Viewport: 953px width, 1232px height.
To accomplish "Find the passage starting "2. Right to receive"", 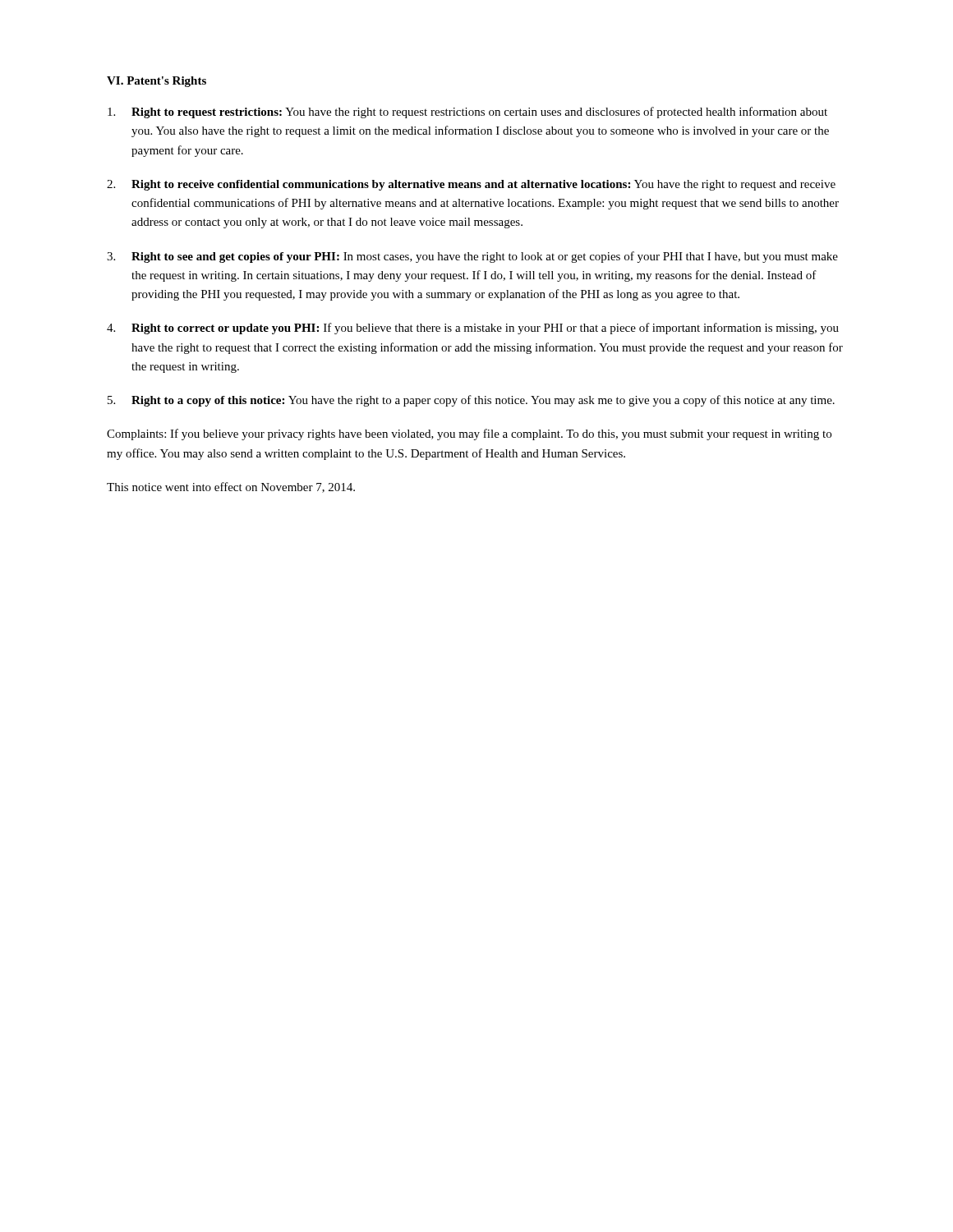I will 476,203.
